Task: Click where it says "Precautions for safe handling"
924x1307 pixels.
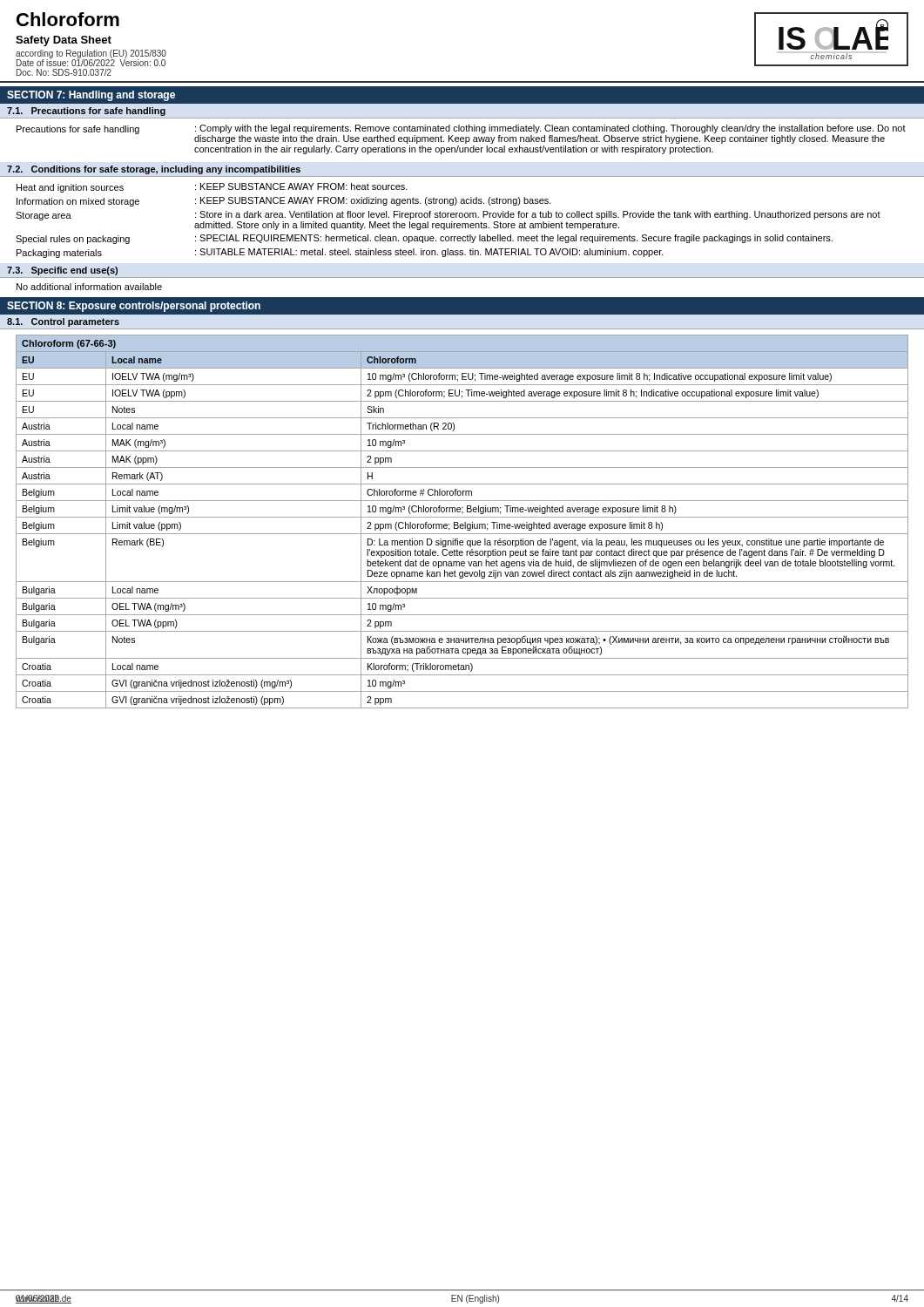Action: pyautogui.click(x=78, y=129)
